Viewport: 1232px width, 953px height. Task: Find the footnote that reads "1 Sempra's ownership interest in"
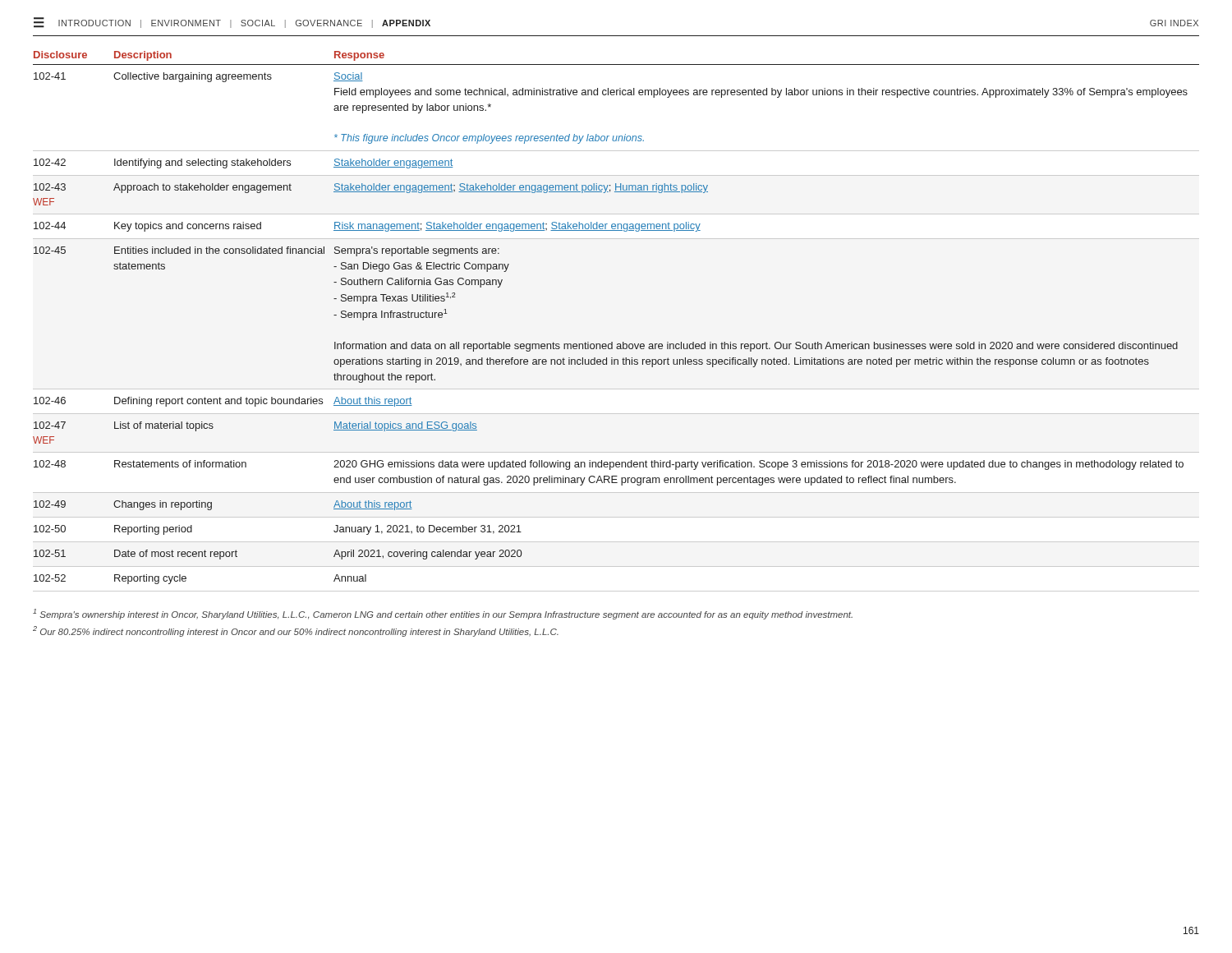click(x=443, y=613)
